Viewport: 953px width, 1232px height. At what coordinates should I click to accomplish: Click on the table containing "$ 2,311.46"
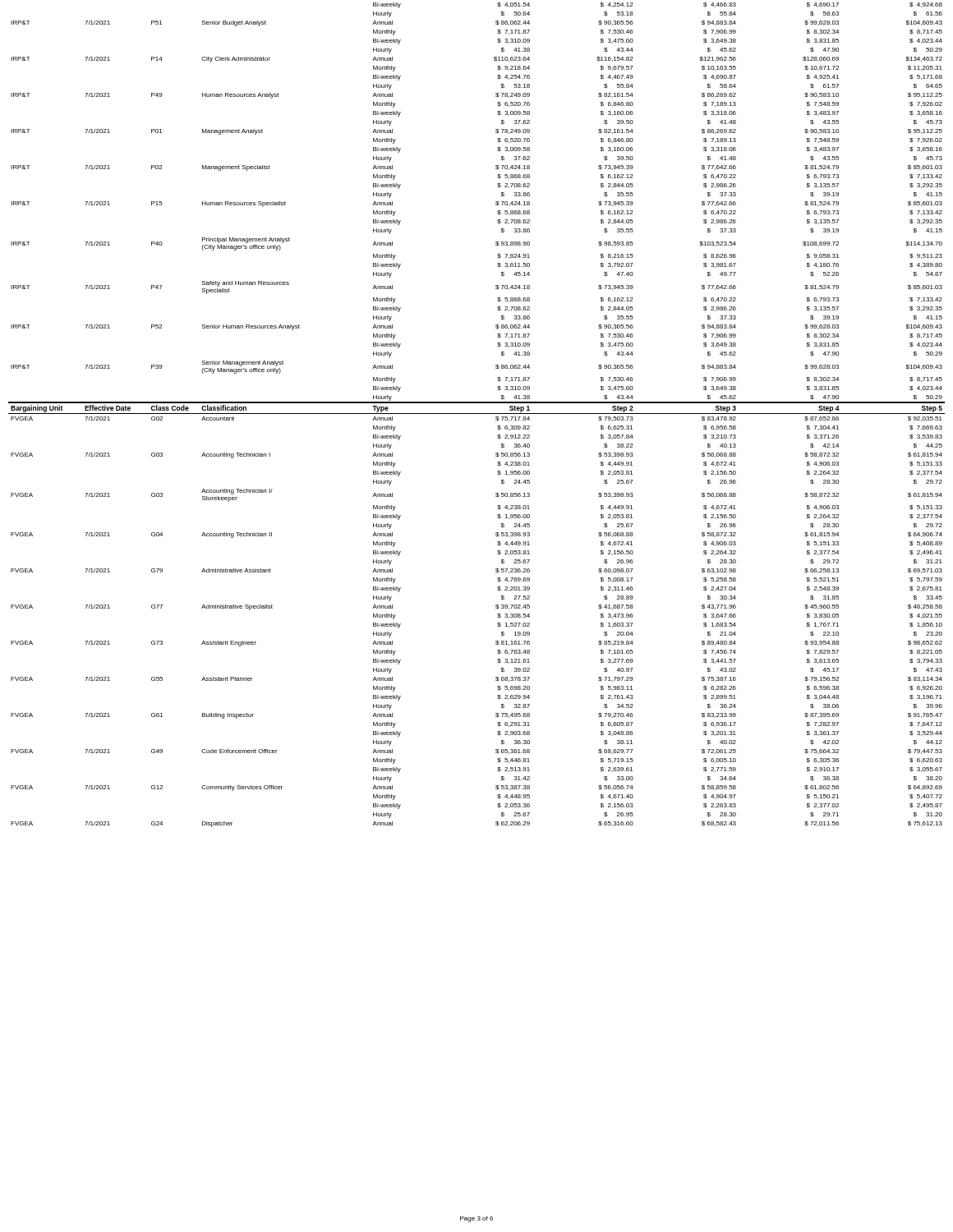[476, 414]
